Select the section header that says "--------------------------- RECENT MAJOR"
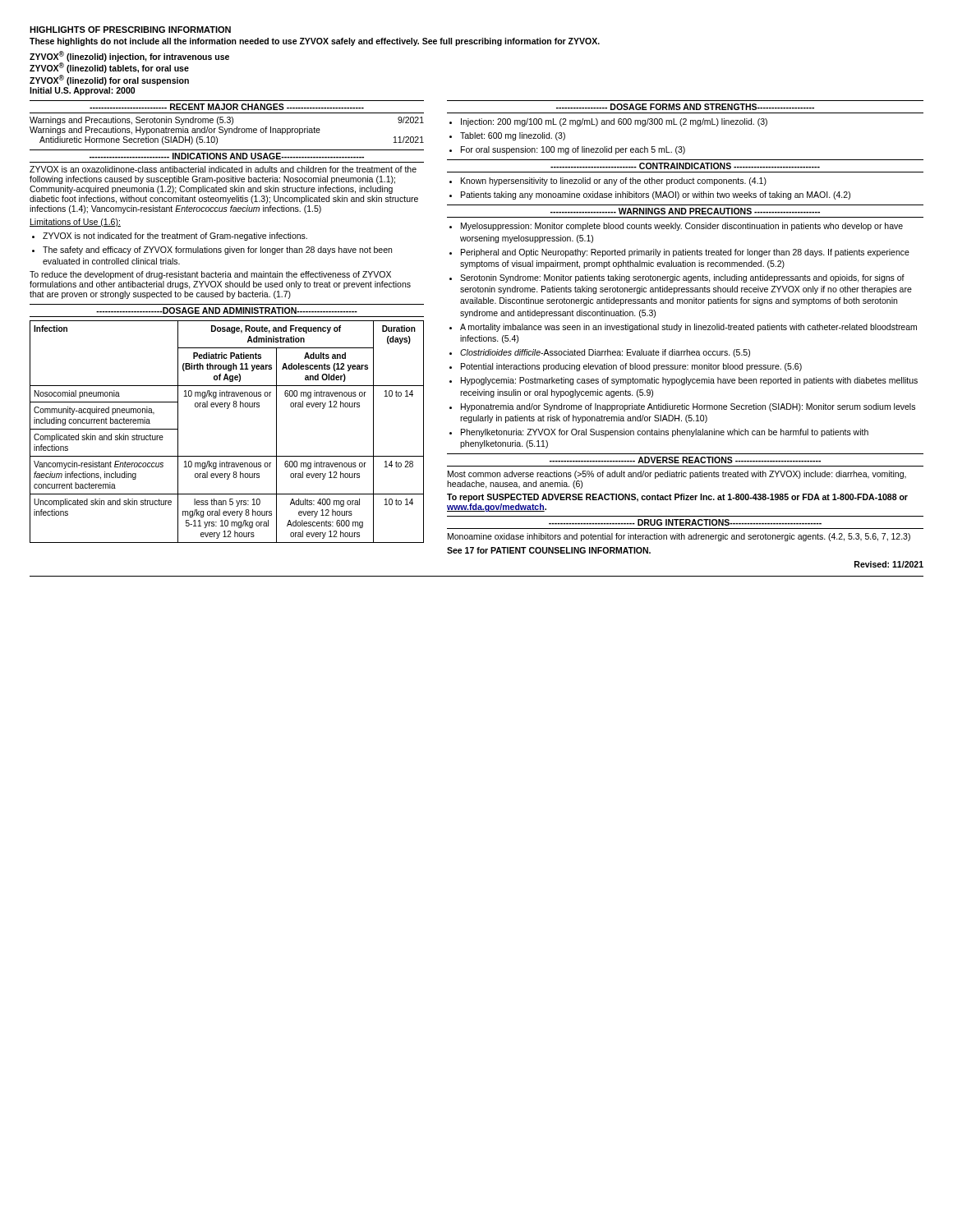 click(227, 106)
